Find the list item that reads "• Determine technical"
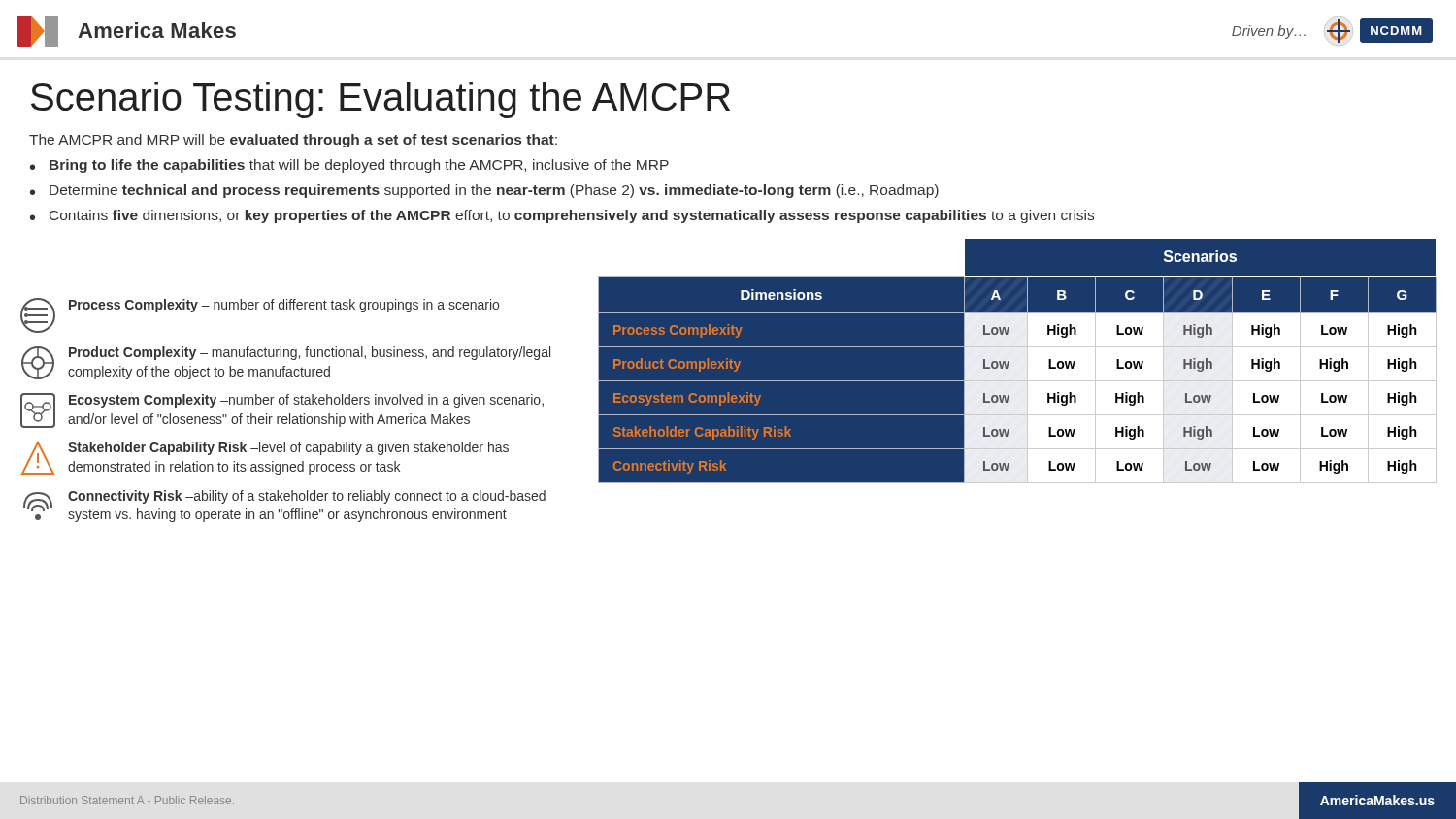This screenshot has height=819, width=1456. [x=484, y=191]
